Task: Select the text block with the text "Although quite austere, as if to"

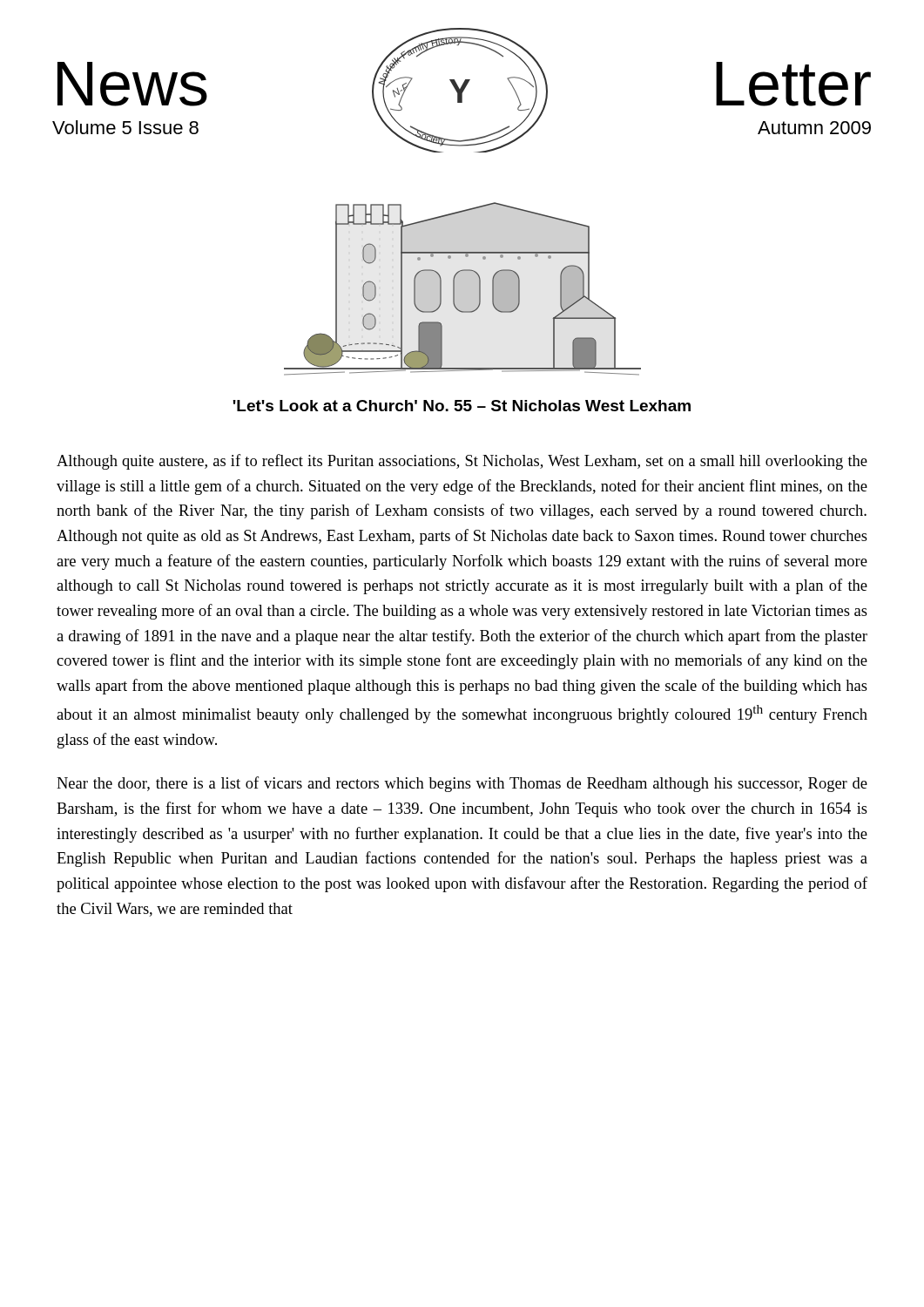Action: pos(462,600)
